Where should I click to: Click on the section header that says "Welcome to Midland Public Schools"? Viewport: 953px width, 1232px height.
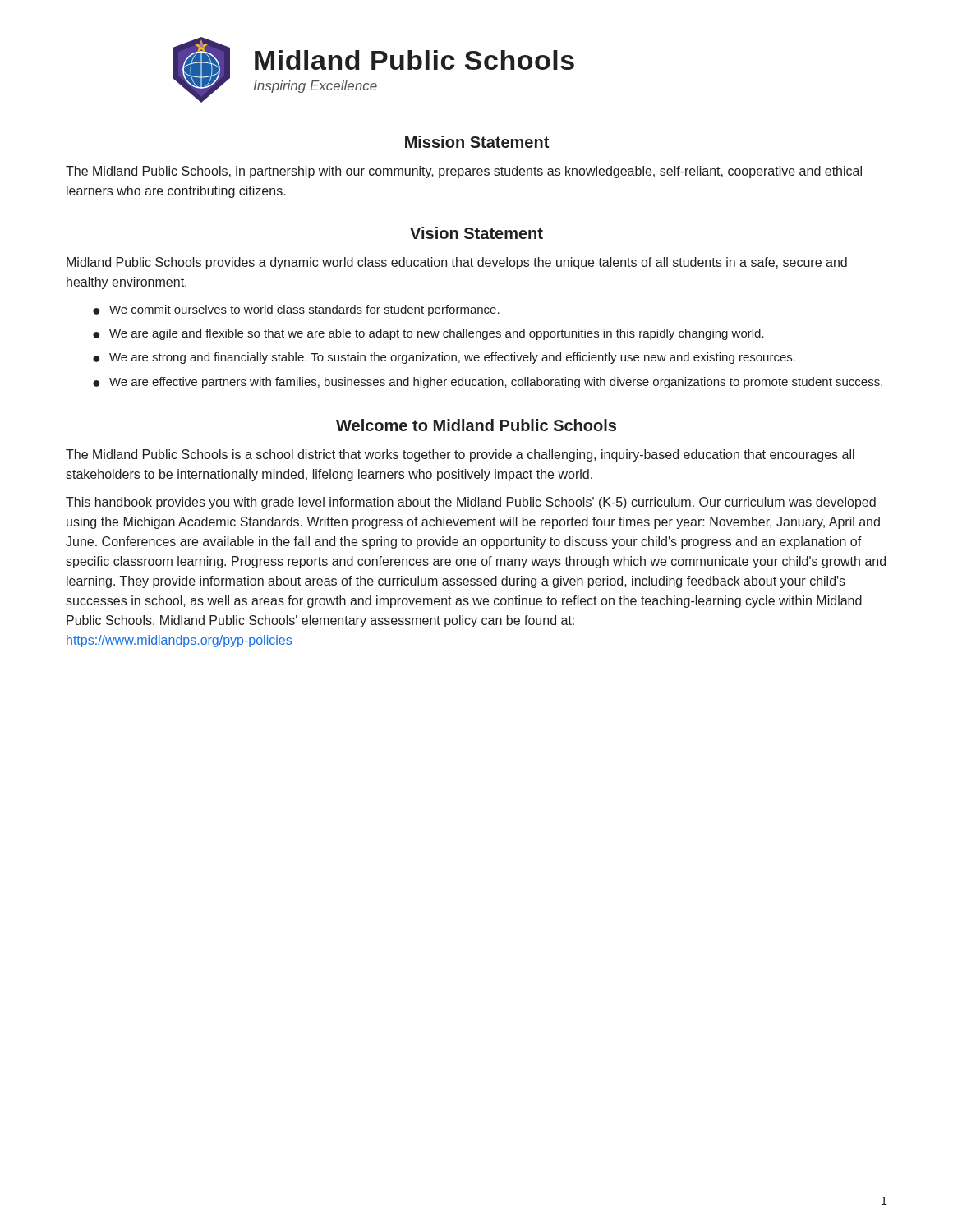coord(476,425)
